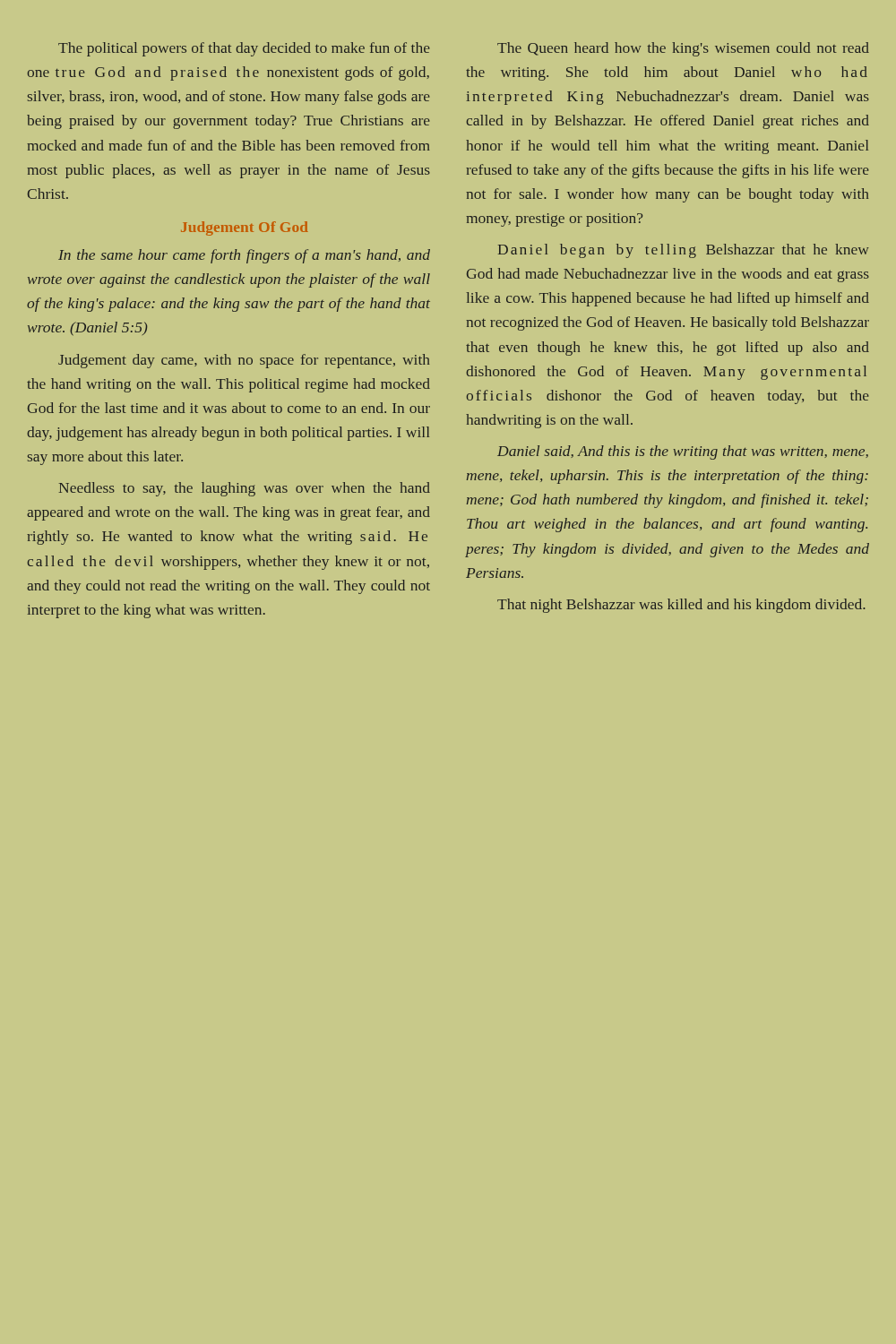
Task: Point to "Judgement Of God"
Action: pyautogui.click(x=228, y=227)
